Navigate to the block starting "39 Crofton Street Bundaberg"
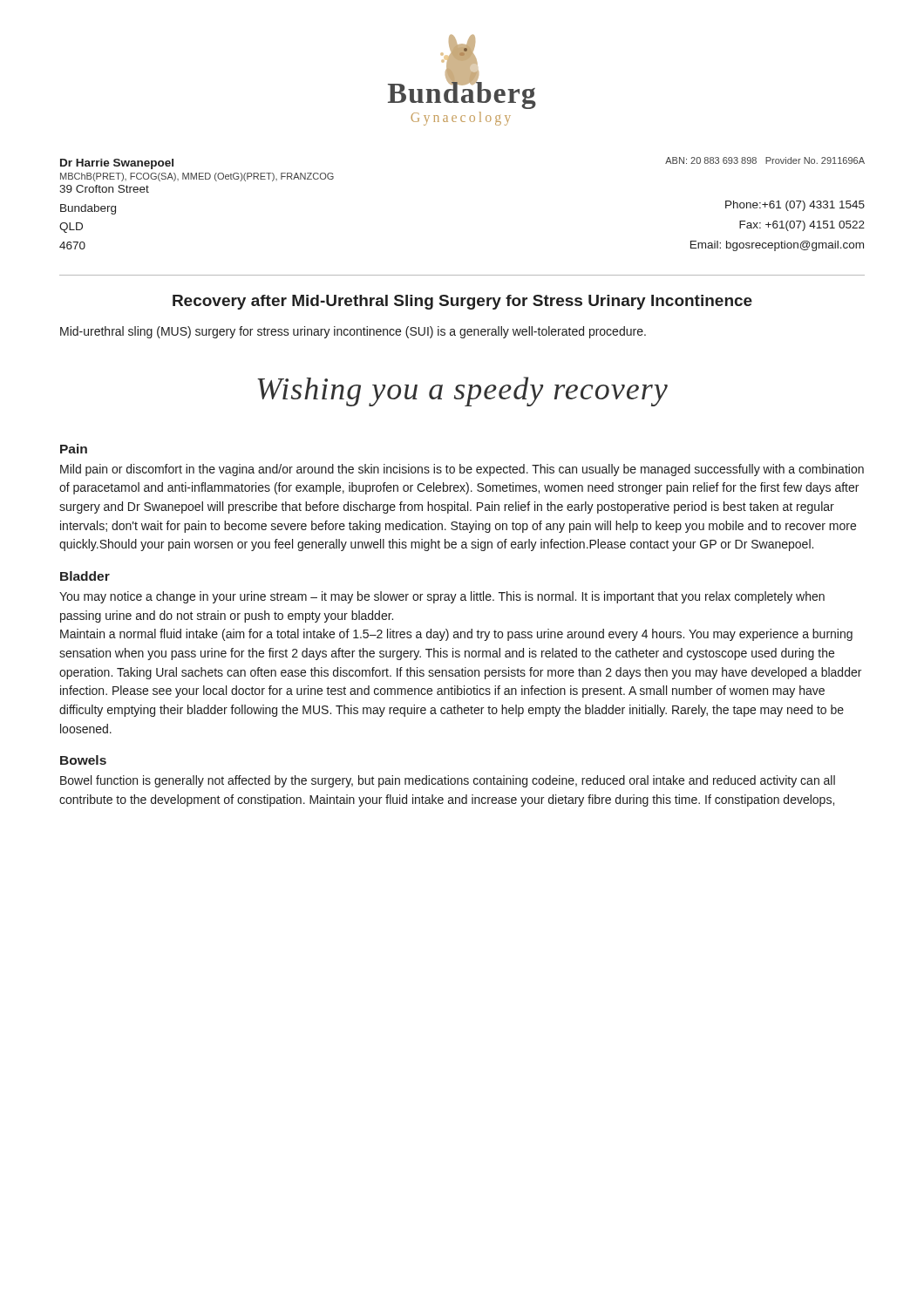Image resolution: width=924 pixels, height=1308 pixels. [104, 217]
